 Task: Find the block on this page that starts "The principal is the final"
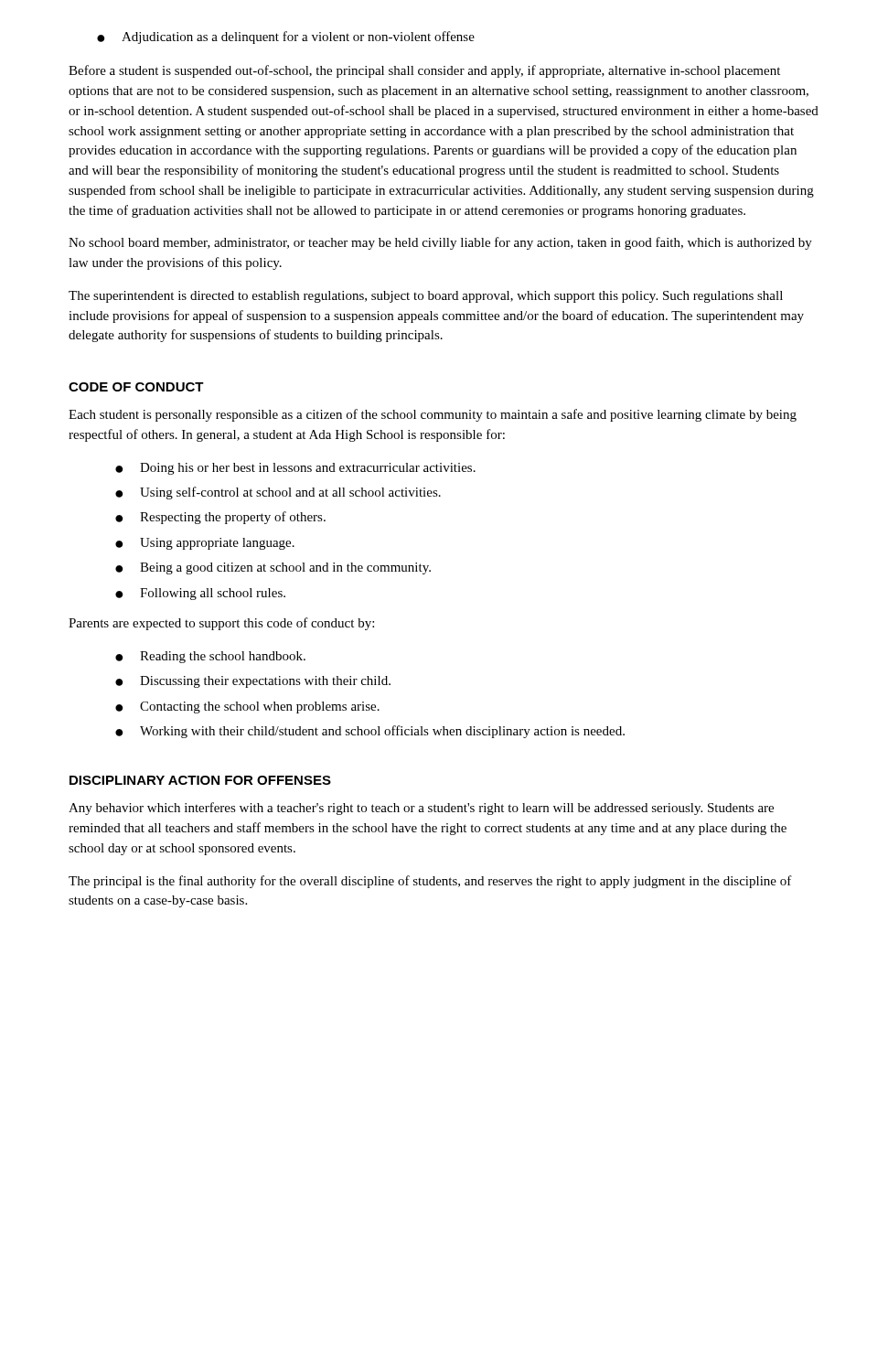coord(444,891)
